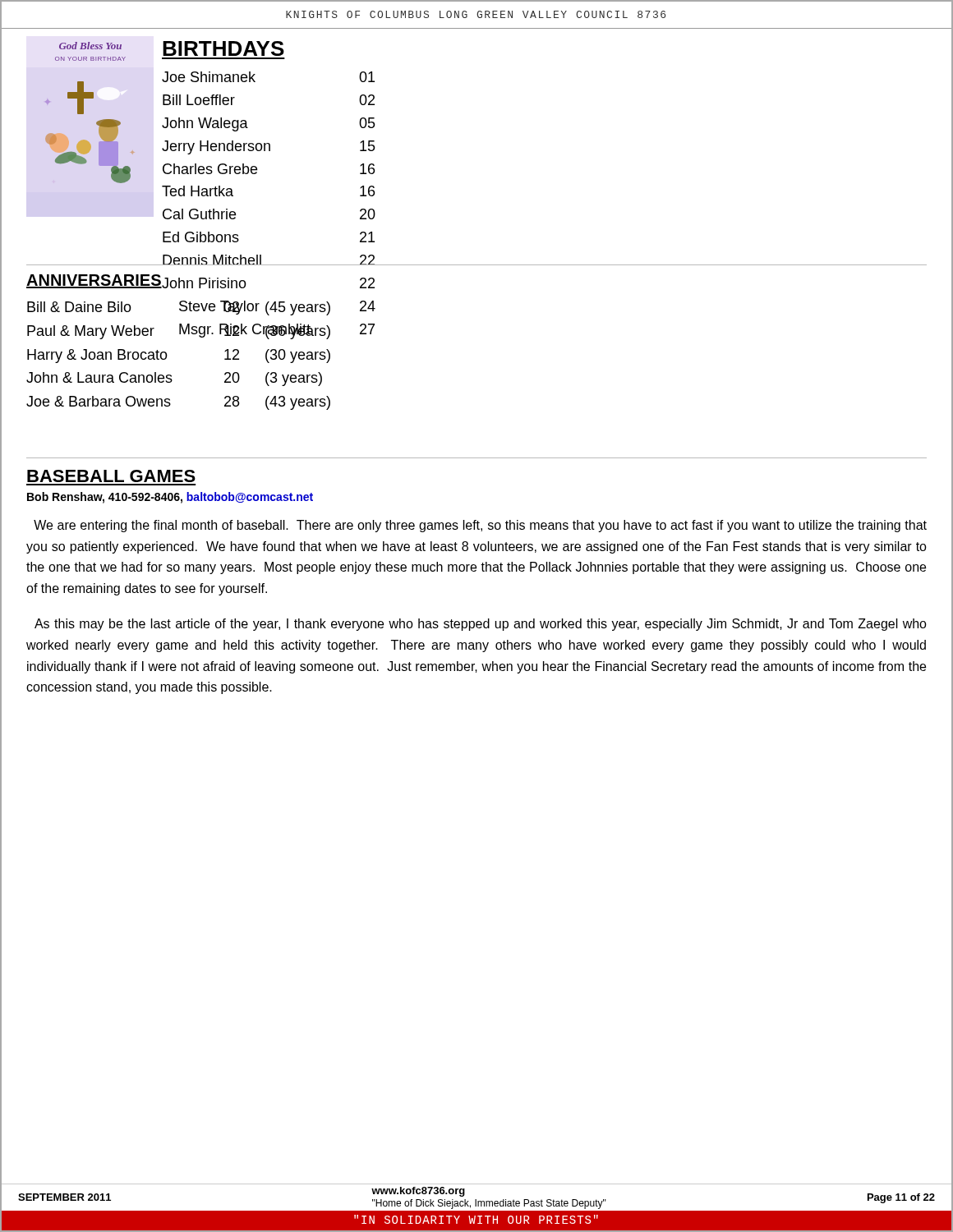Image resolution: width=953 pixels, height=1232 pixels.
Task: Click the passage that begins "As this may"
Action: pos(476,656)
